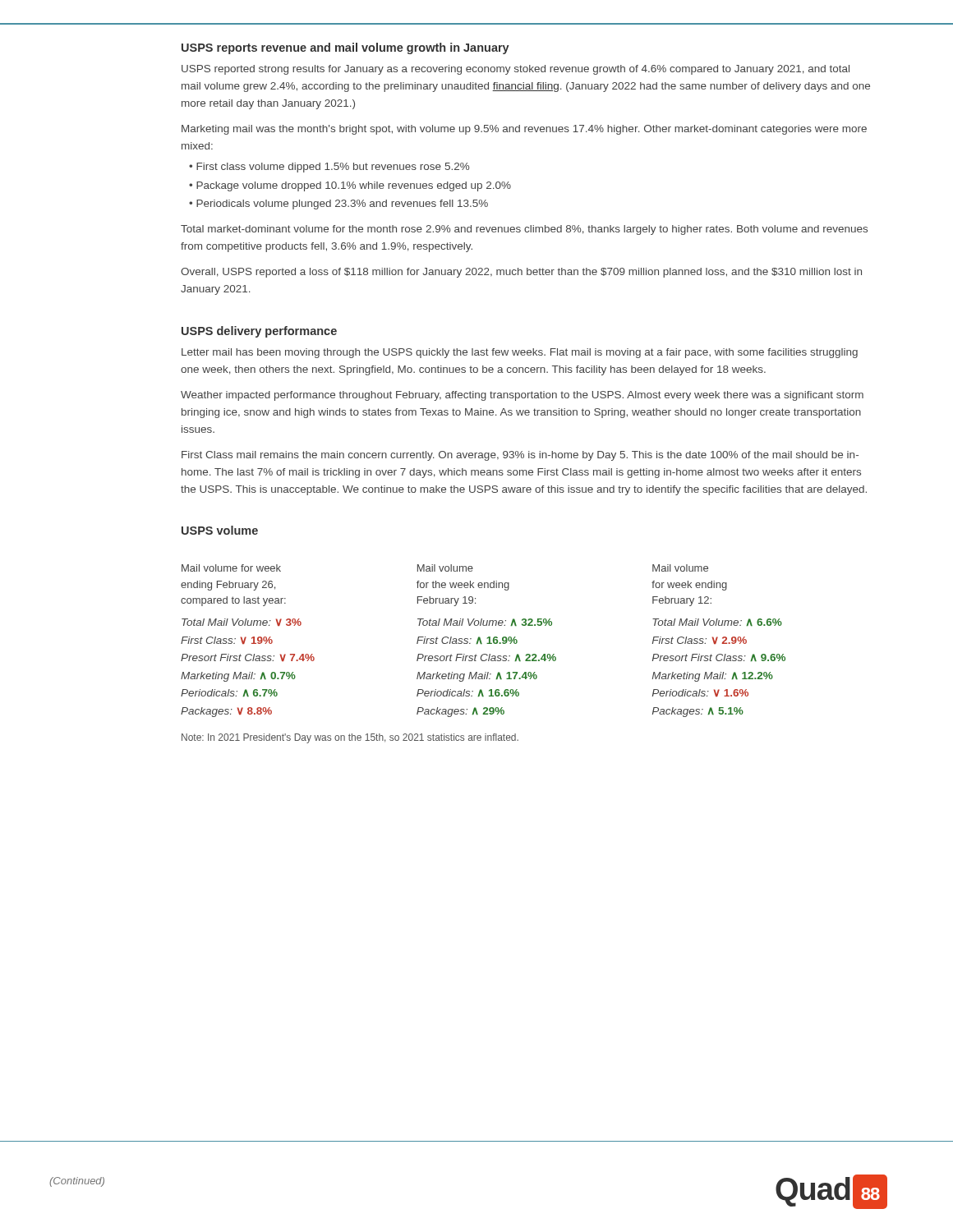Where is the section header that starts "USPS reports revenue and mail volume growth"?
This screenshot has height=1232, width=953.
point(345,48)
